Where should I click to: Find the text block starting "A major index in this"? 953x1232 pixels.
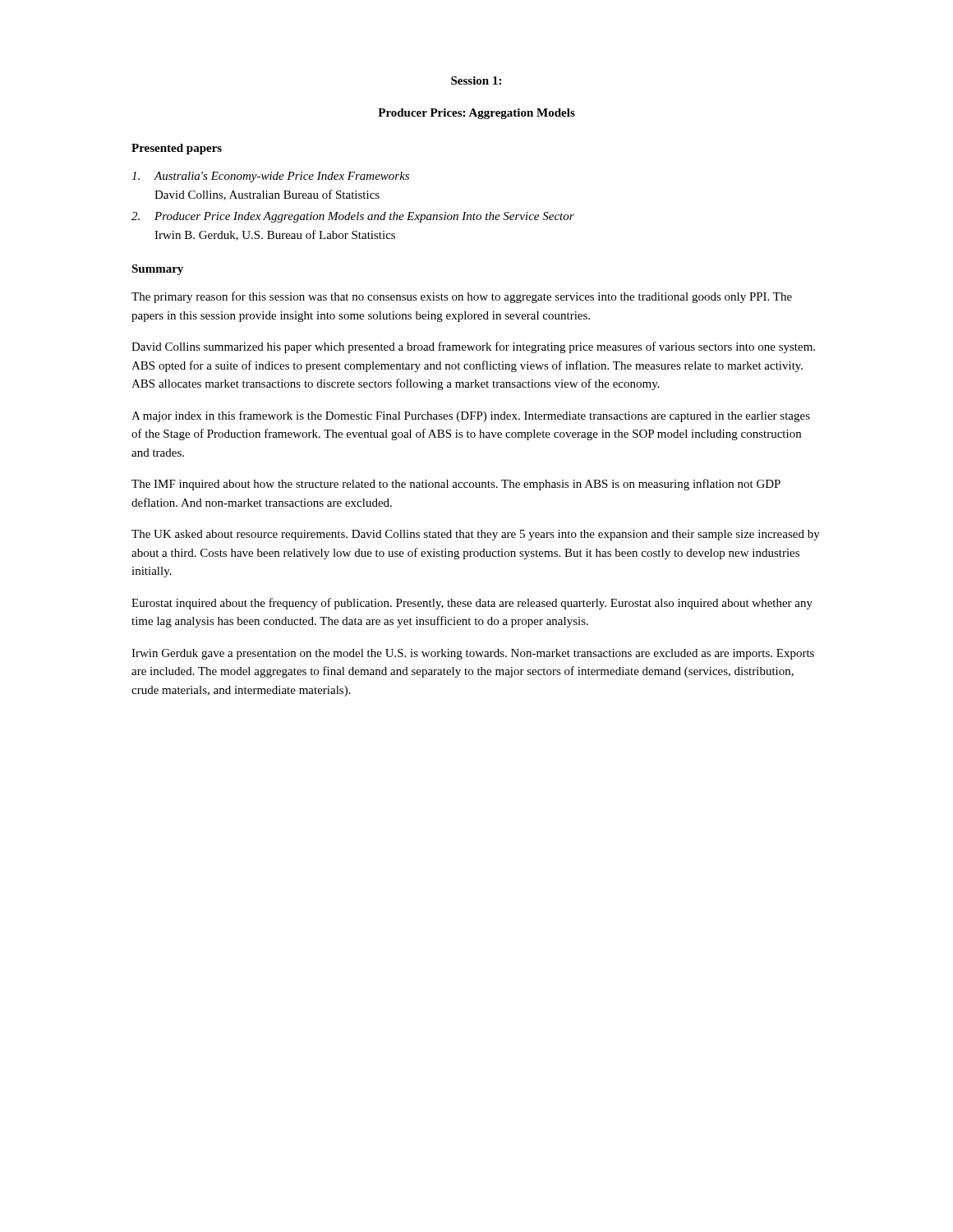click(476, 434)
